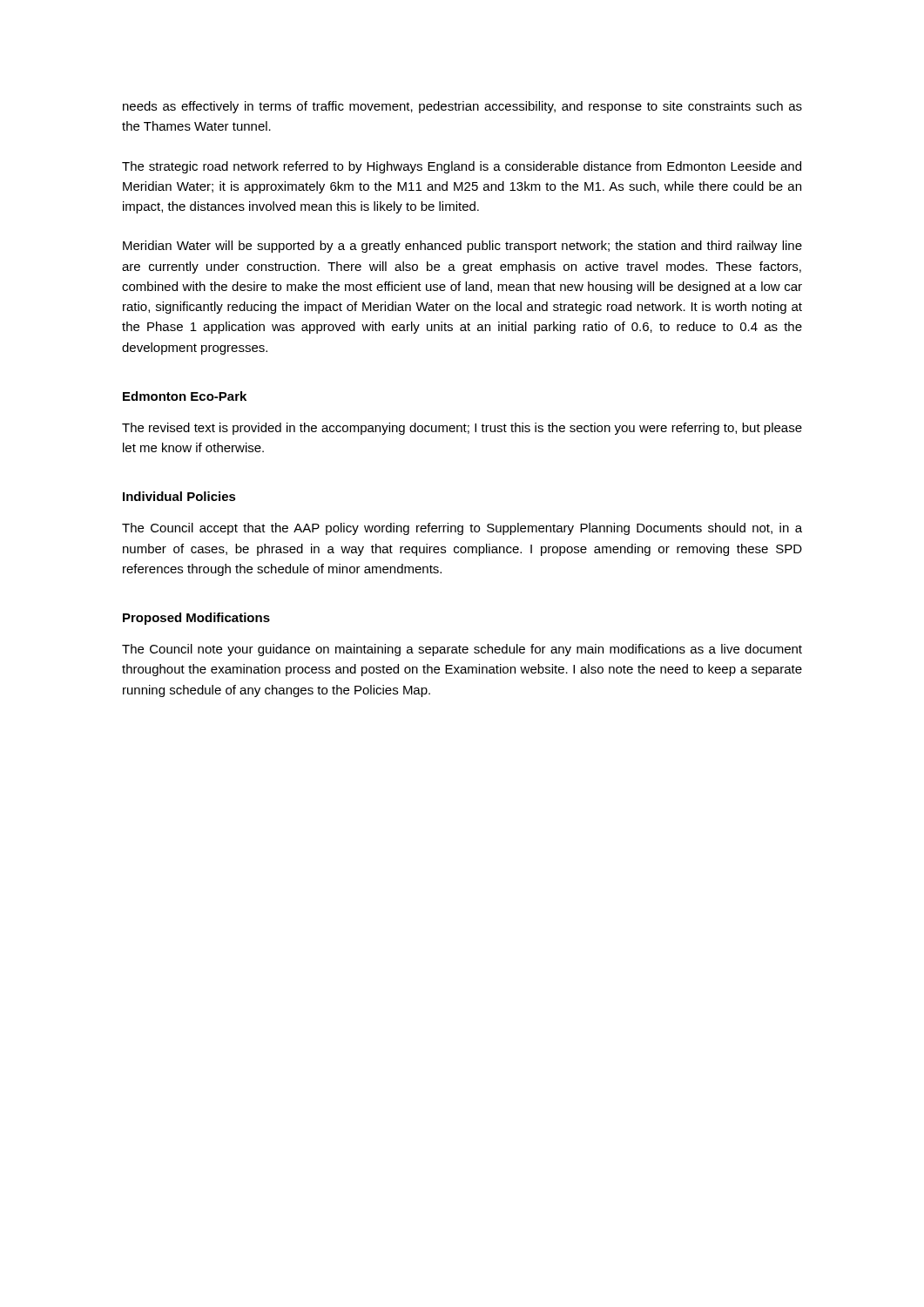This screenshot has height=1307, width=924.
Task: Locate the text block with the text "Meridian Water will be supported by a"
Action: pyautogui.click(x=462, y=296)
